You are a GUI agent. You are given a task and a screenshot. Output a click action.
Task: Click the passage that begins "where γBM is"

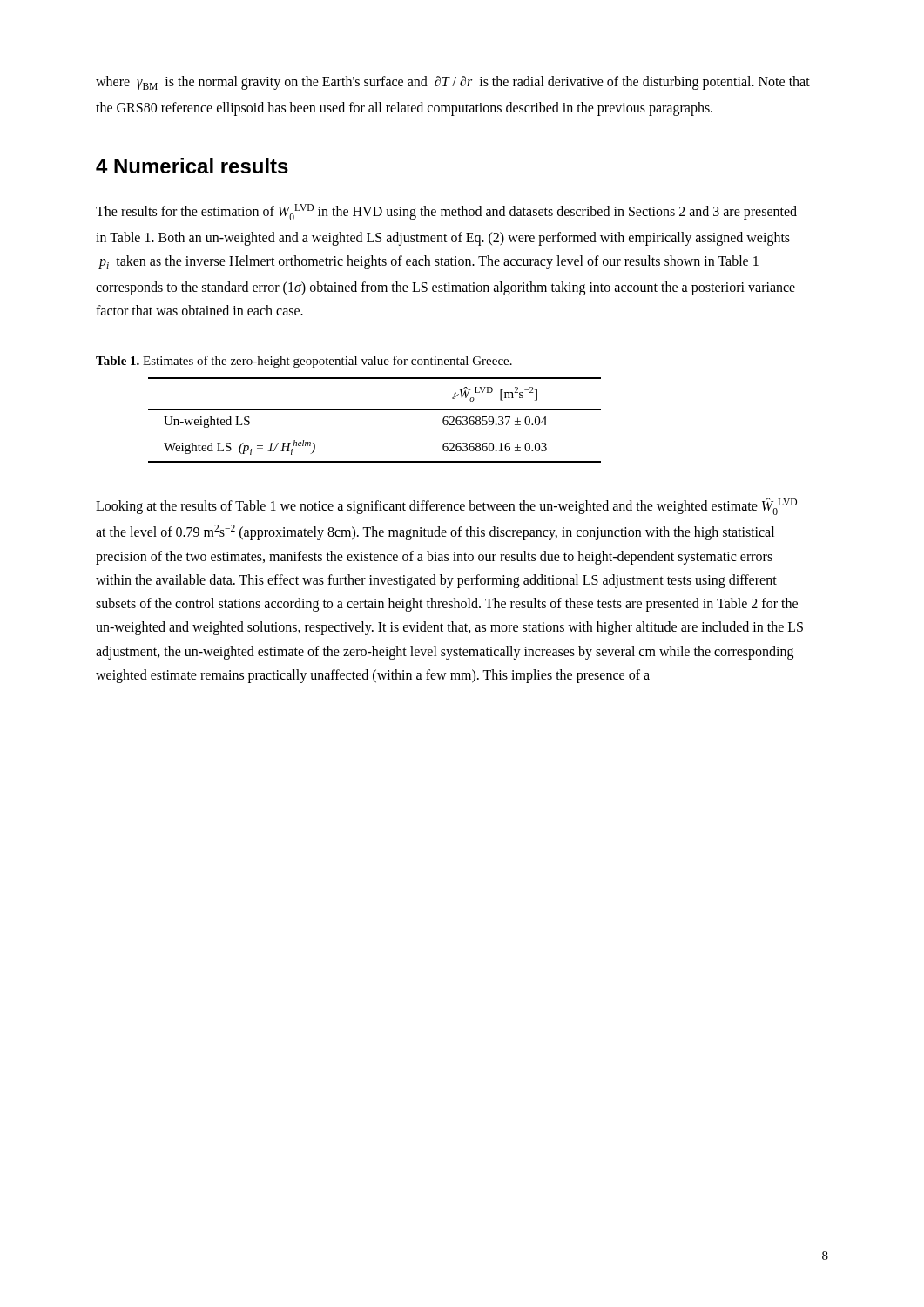point(453,94)
